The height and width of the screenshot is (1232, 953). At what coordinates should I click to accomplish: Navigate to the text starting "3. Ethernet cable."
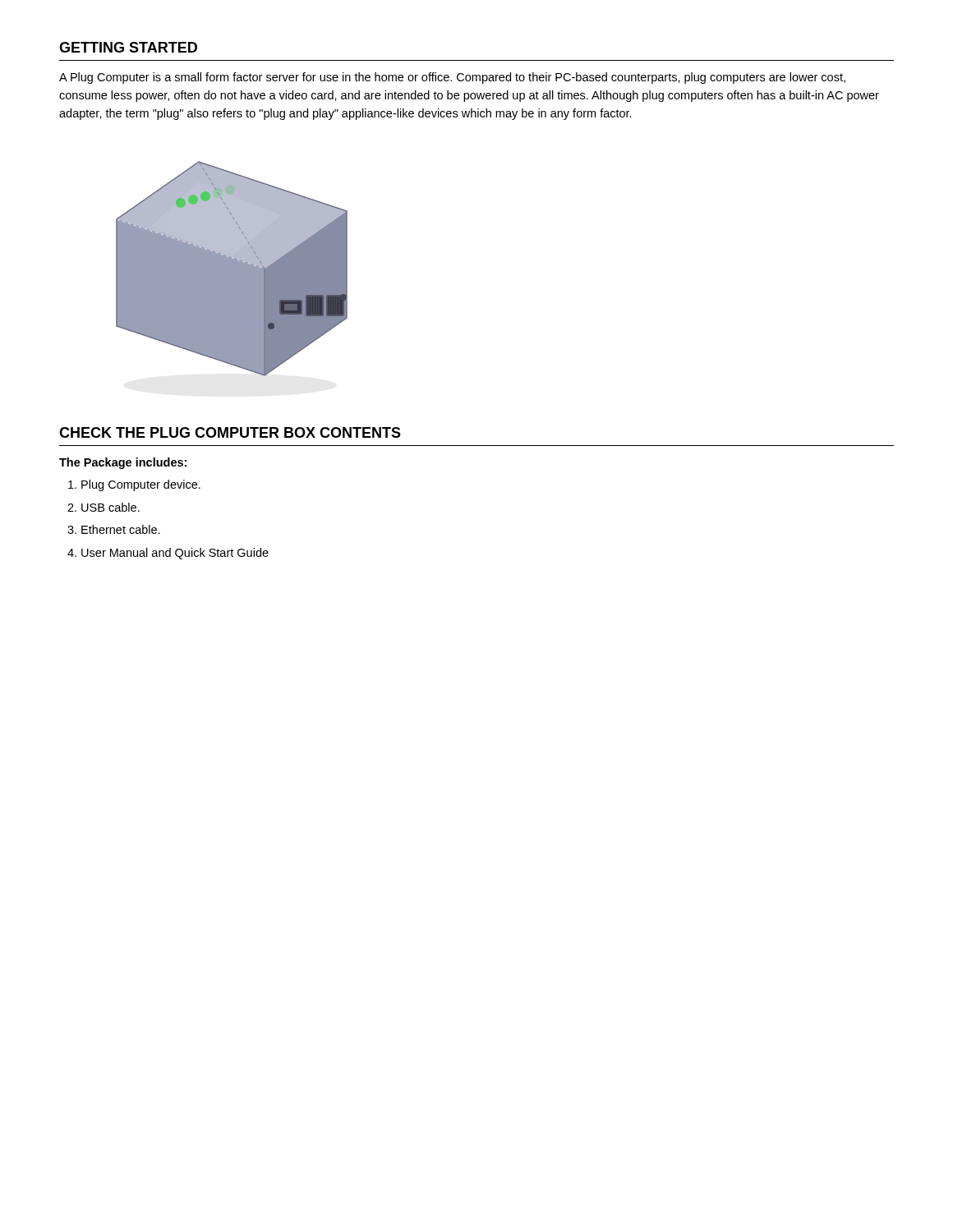point(114,530)
